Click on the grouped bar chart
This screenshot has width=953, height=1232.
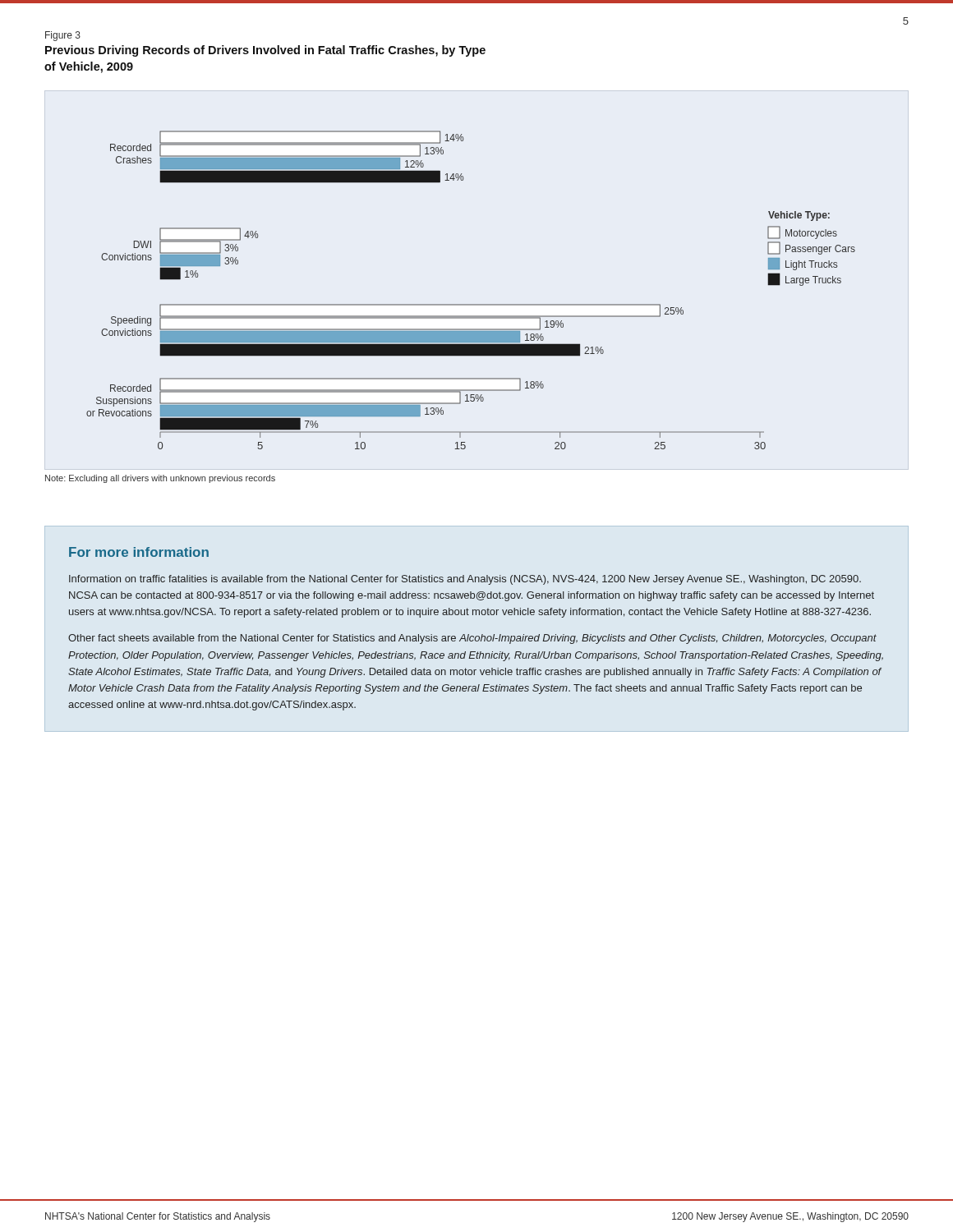coord(476,280)
